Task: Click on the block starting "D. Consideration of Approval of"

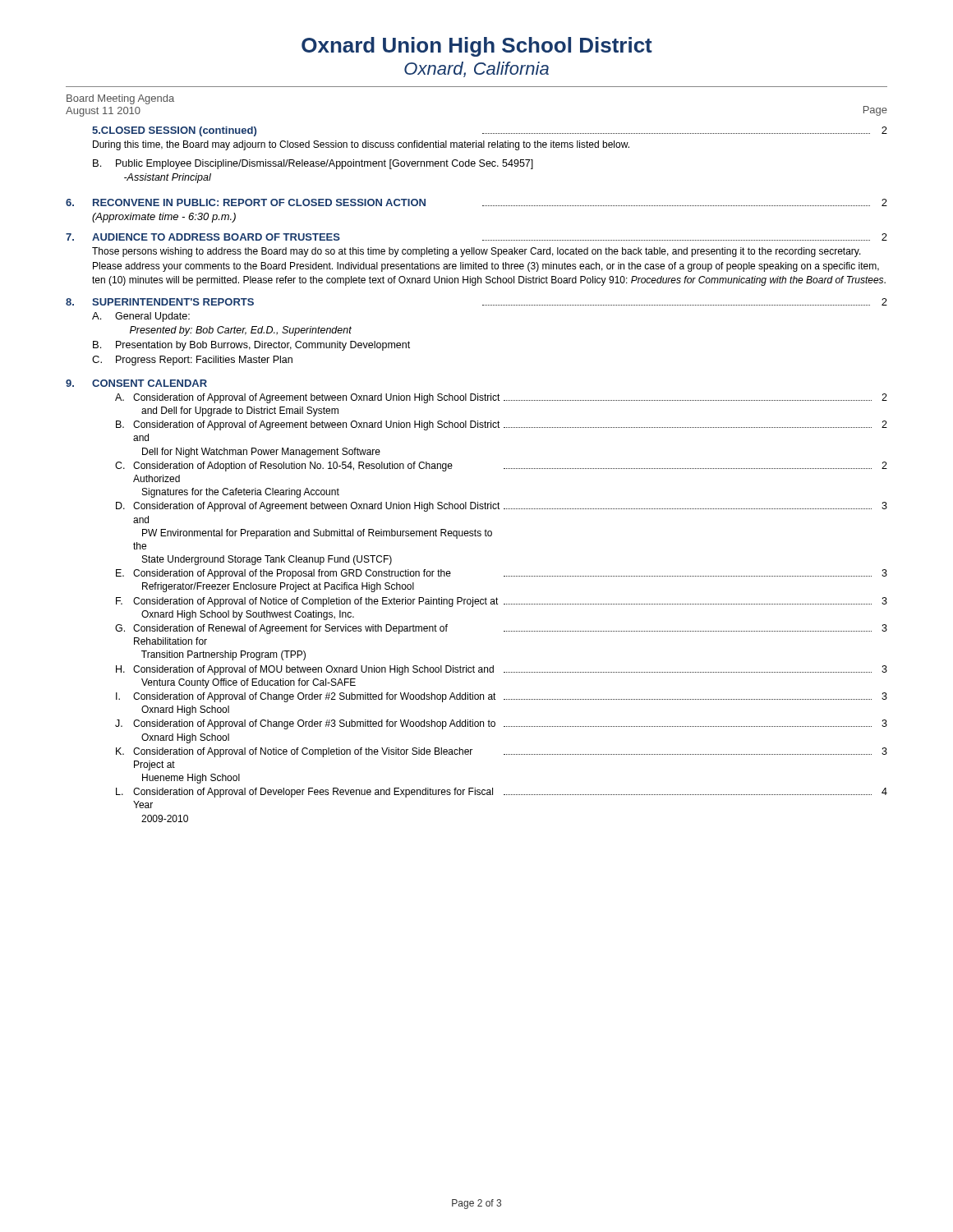Action: coord(501,533)
